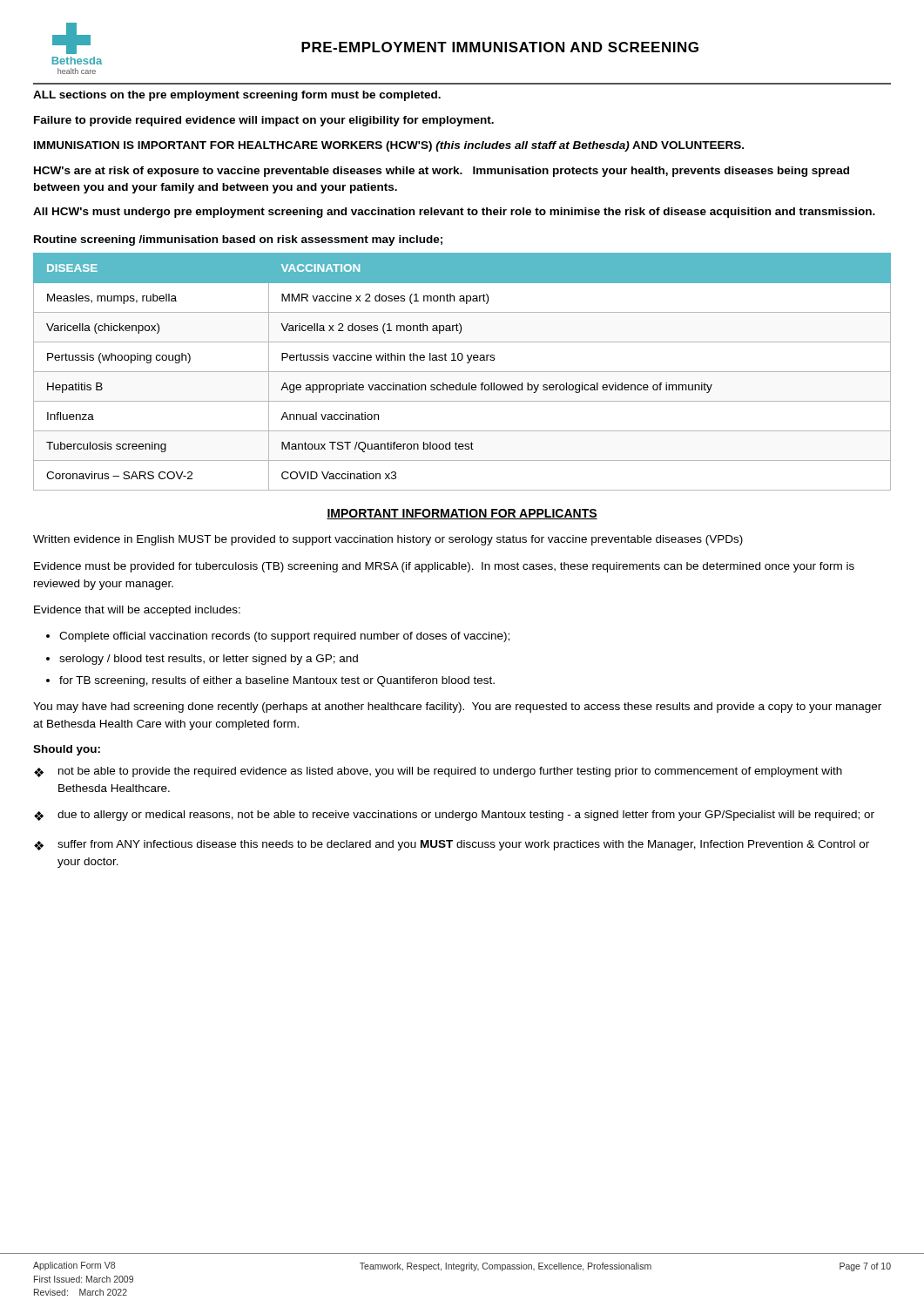This screenshot has height=1307, width=924.
Task: Select the passage starting "for TB screening, results of either a baseline"
Action: (x=277, y=680)
